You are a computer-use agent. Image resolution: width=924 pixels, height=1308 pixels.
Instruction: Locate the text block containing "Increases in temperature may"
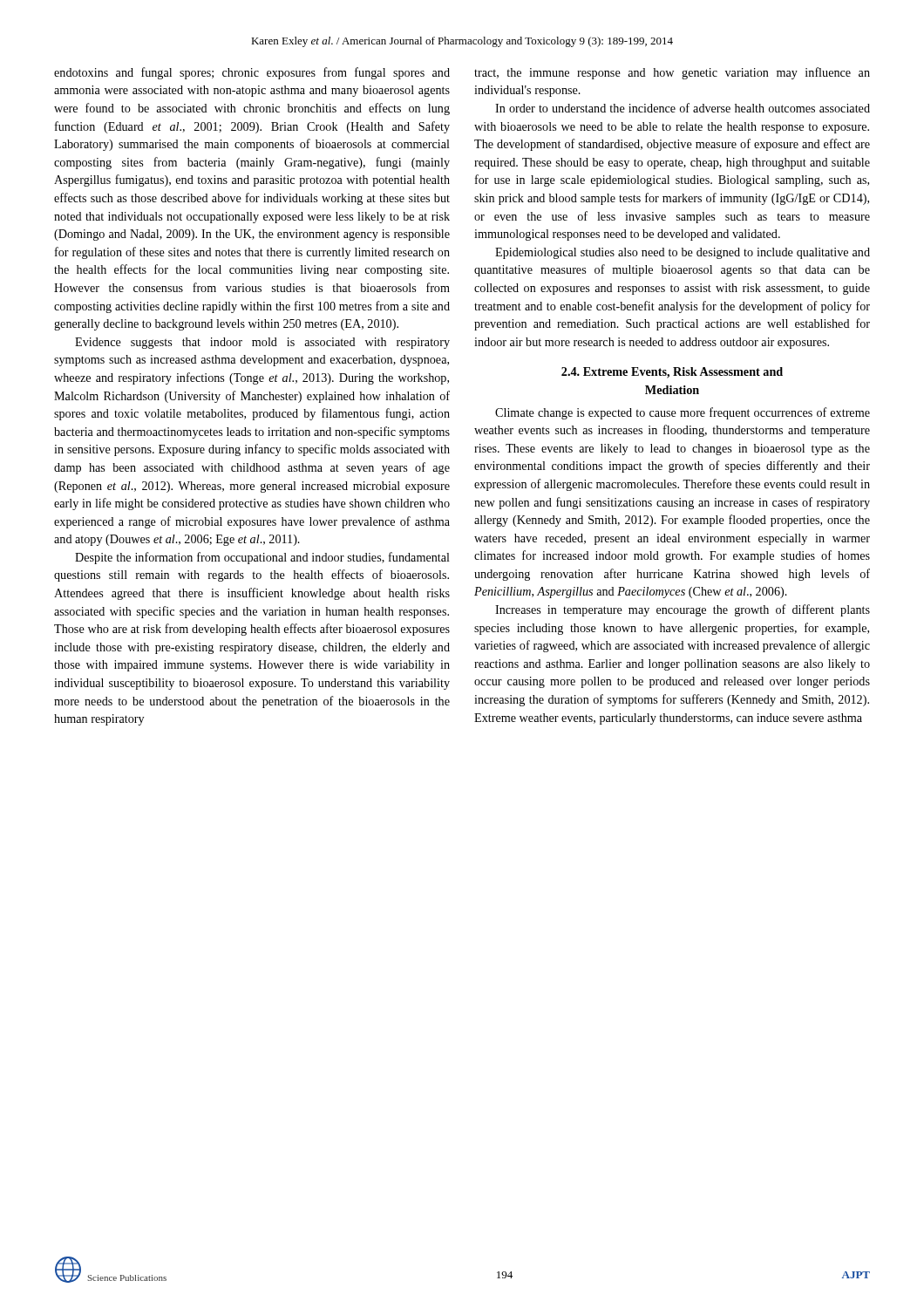pos(672,664)
